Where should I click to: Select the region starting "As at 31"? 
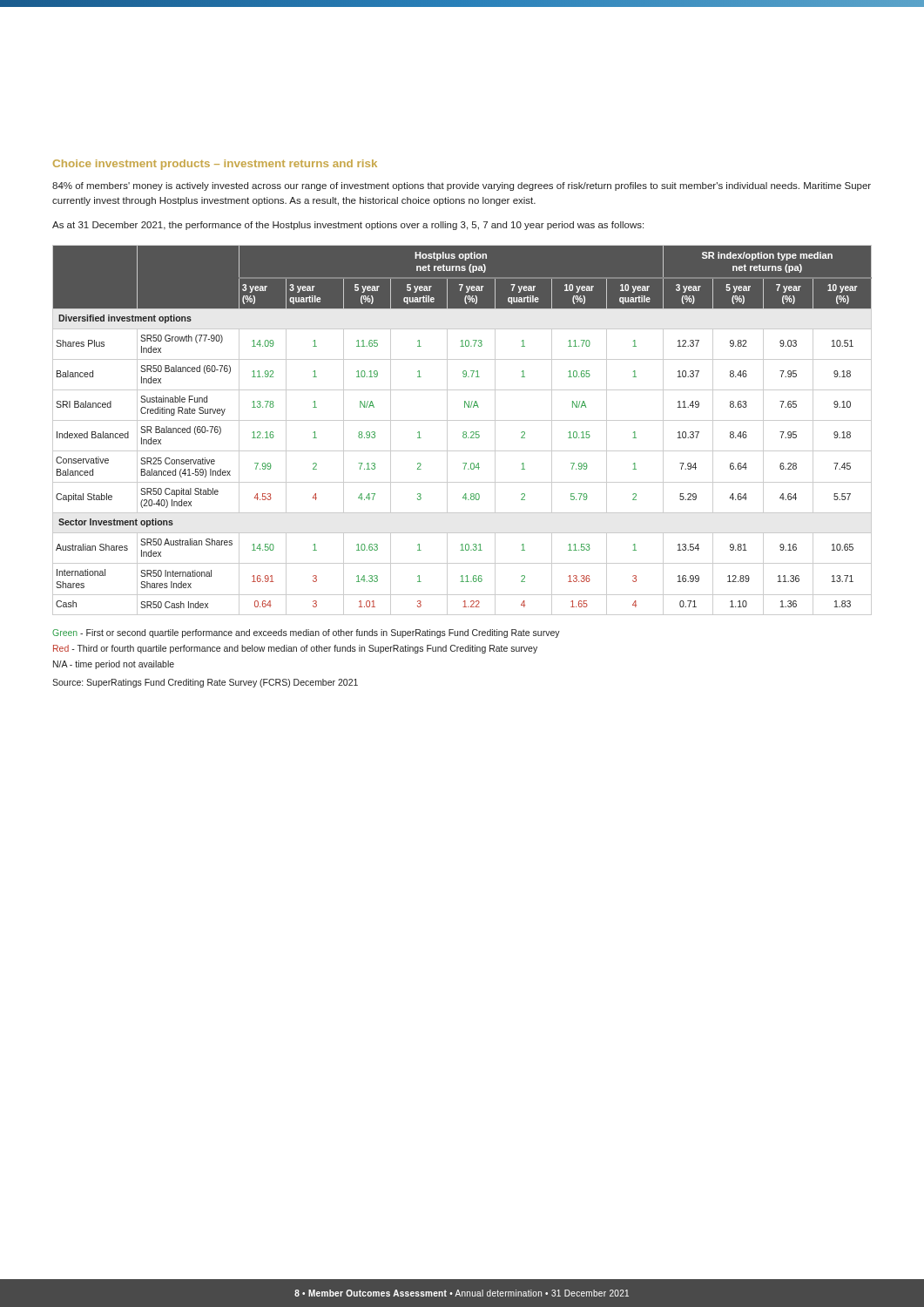point(348,224)
